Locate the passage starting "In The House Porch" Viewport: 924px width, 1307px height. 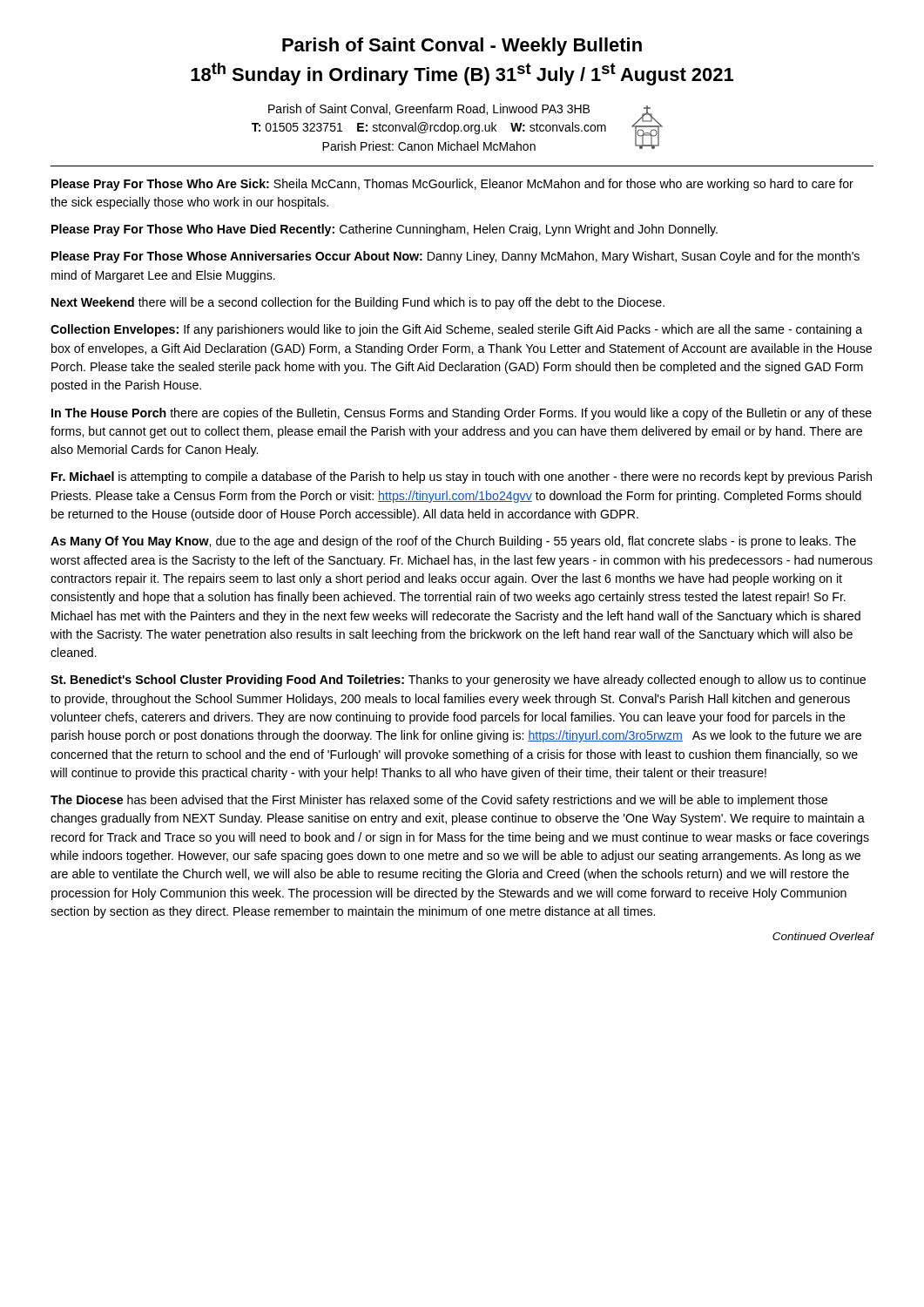point(461,431)
